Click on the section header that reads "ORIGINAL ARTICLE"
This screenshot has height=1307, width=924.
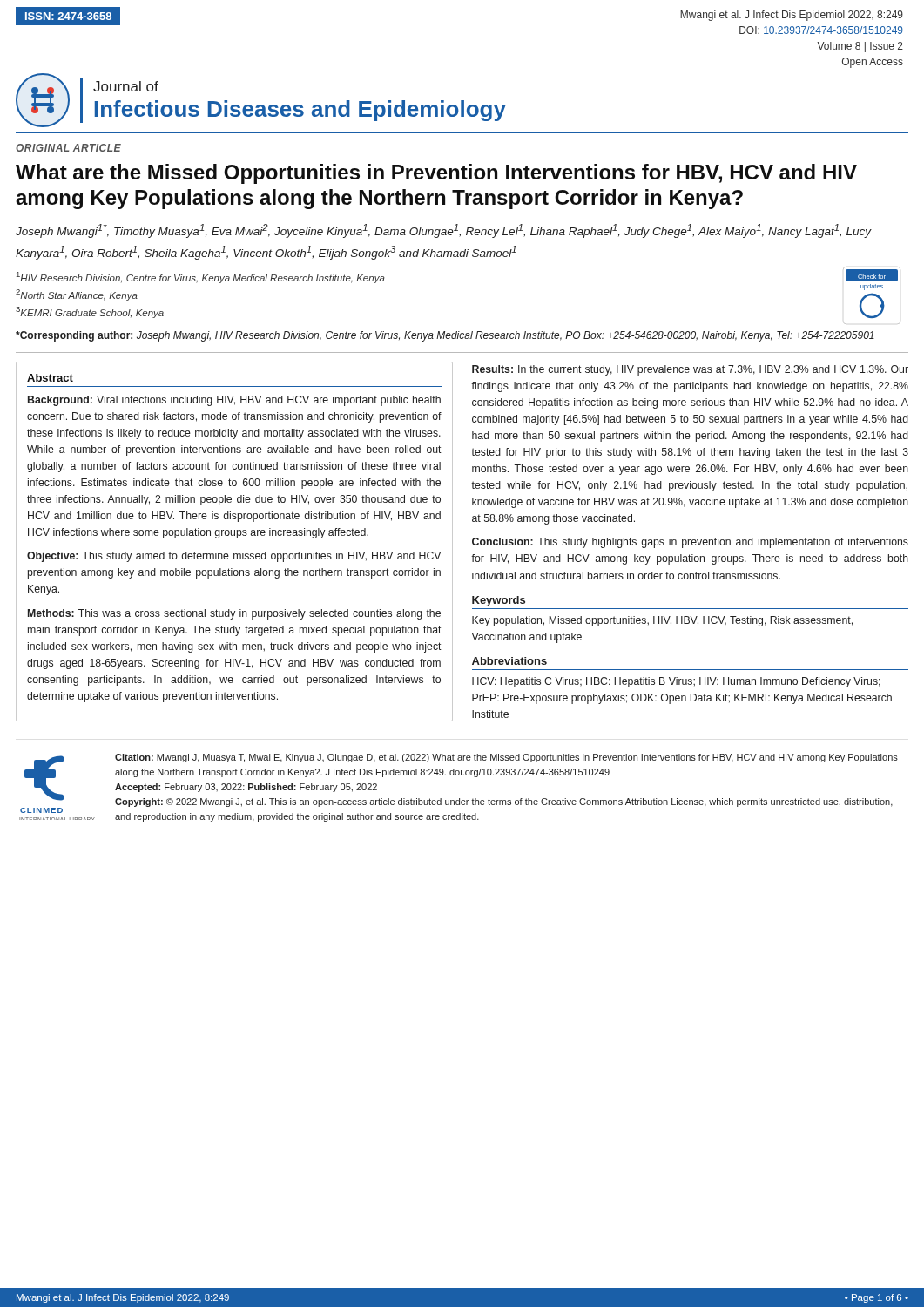pos(68,148)
